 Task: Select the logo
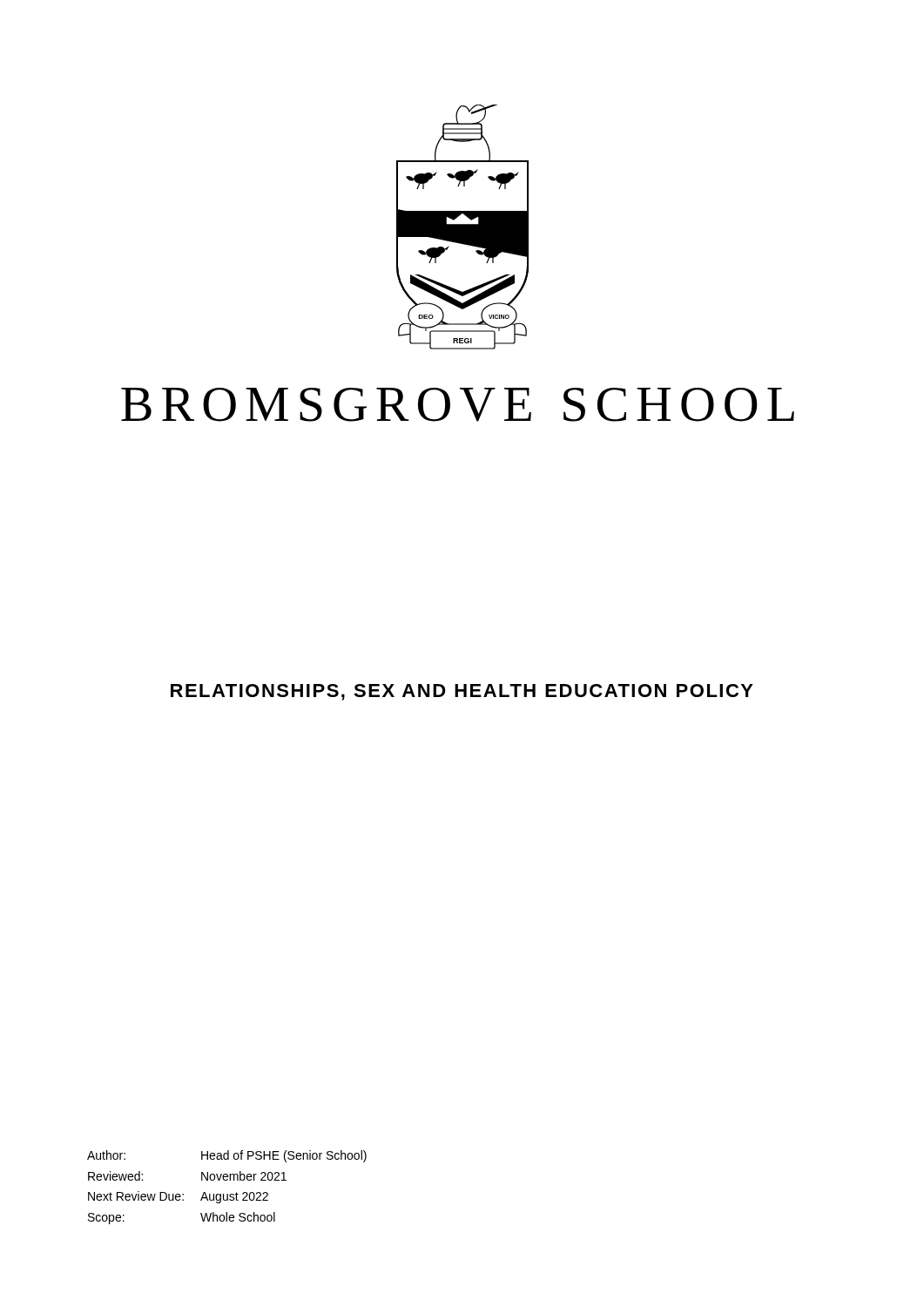(462, 233)
